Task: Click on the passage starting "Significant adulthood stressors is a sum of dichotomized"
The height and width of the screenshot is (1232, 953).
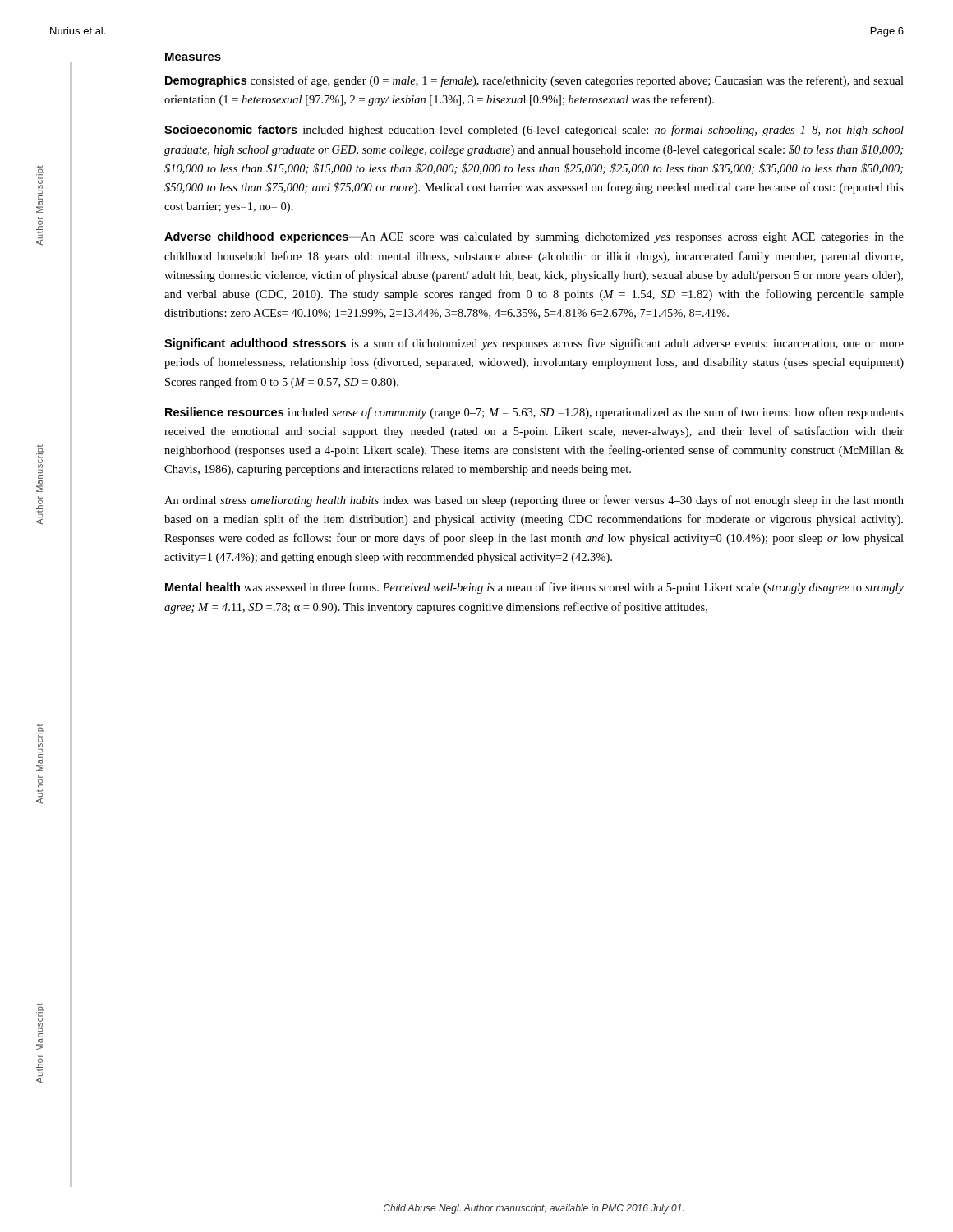Action: pyautogui.click(x=534, y=363)
